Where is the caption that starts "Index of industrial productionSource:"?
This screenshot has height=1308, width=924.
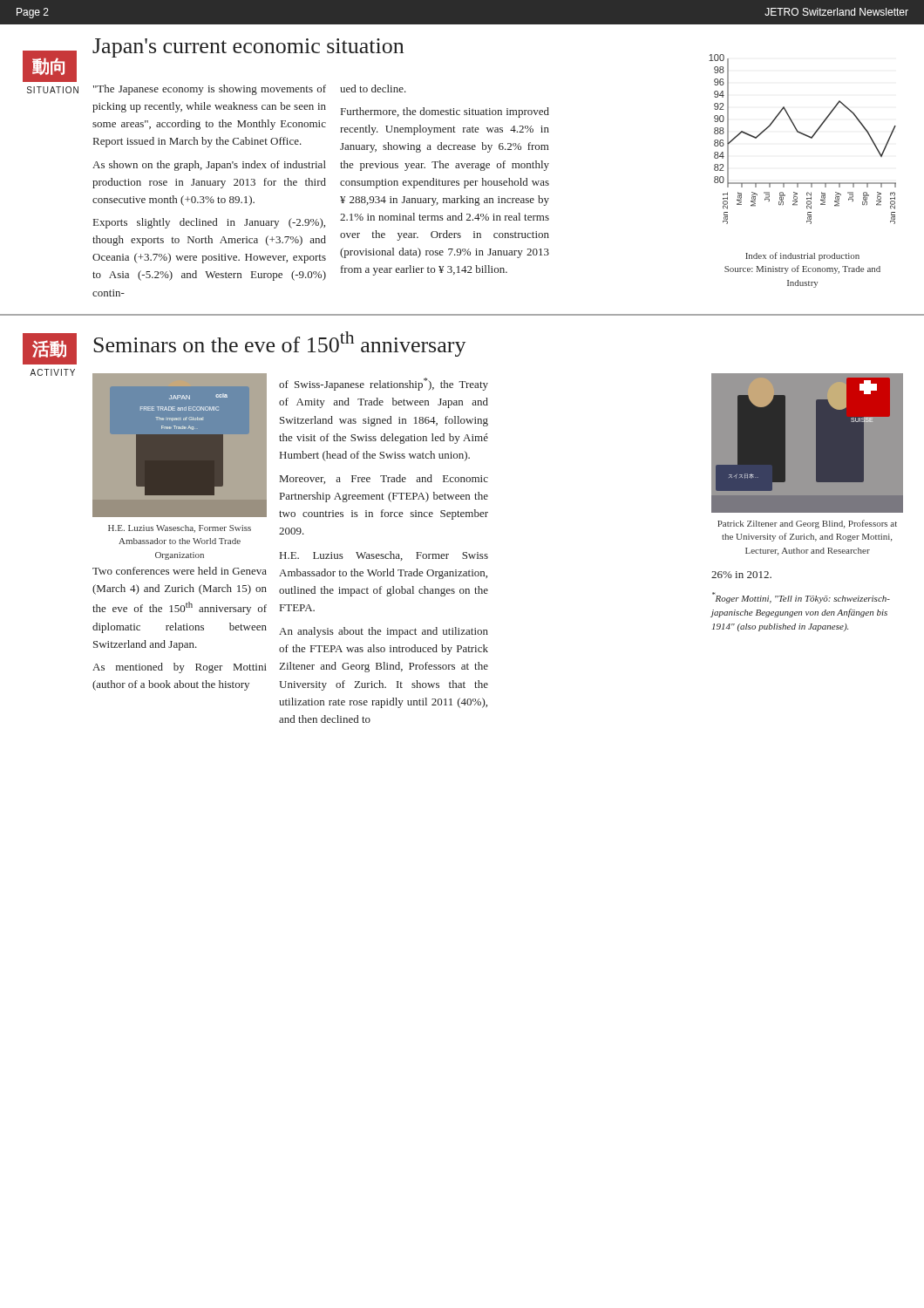pyautogui.click(x=802, y=269)
